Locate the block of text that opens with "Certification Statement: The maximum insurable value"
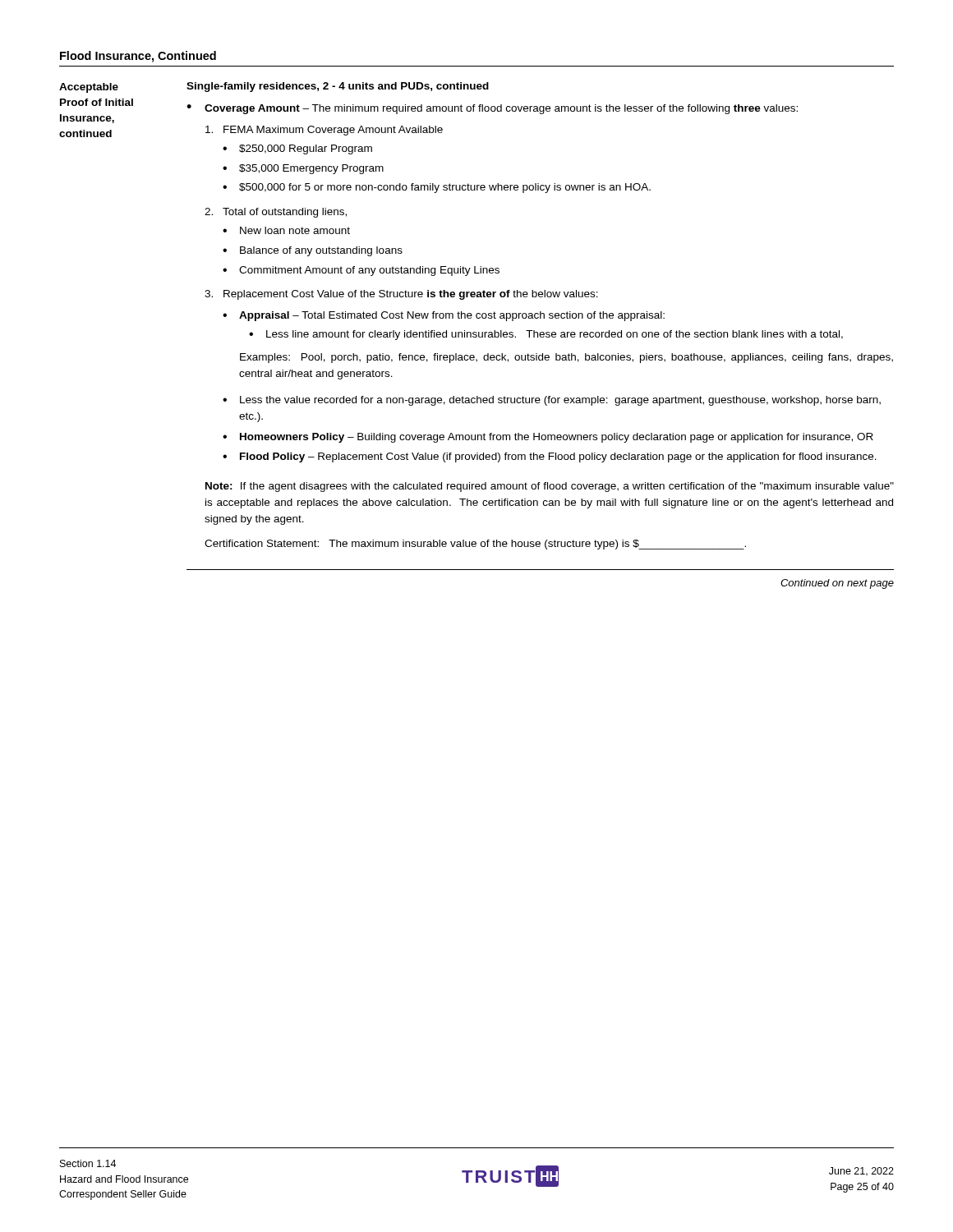Viewport: 953px width, 1232px height. click(x=476, y=544)
